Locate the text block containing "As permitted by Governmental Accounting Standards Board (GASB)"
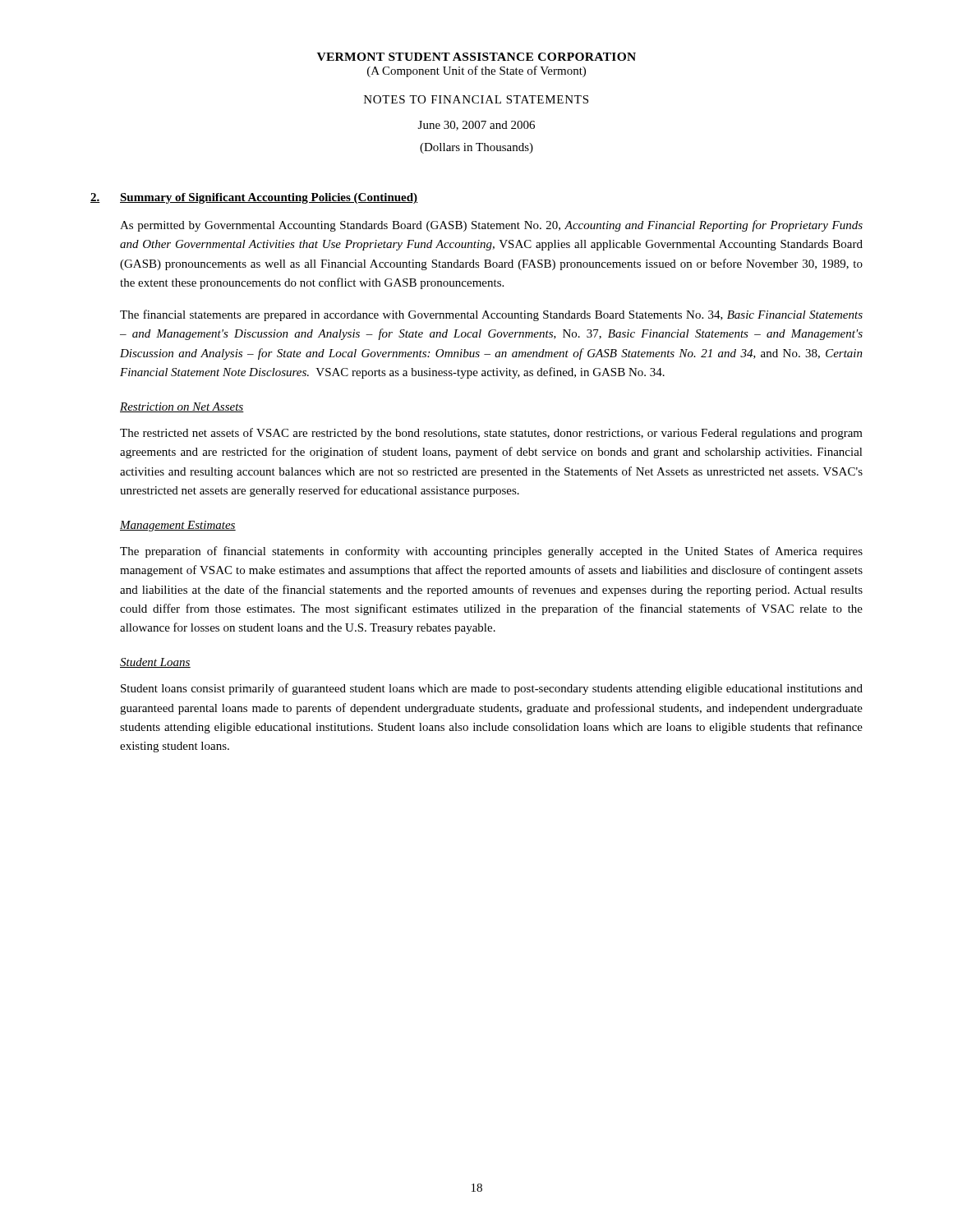This screenshot has width=953, height=1232. (x=491, y=254)
